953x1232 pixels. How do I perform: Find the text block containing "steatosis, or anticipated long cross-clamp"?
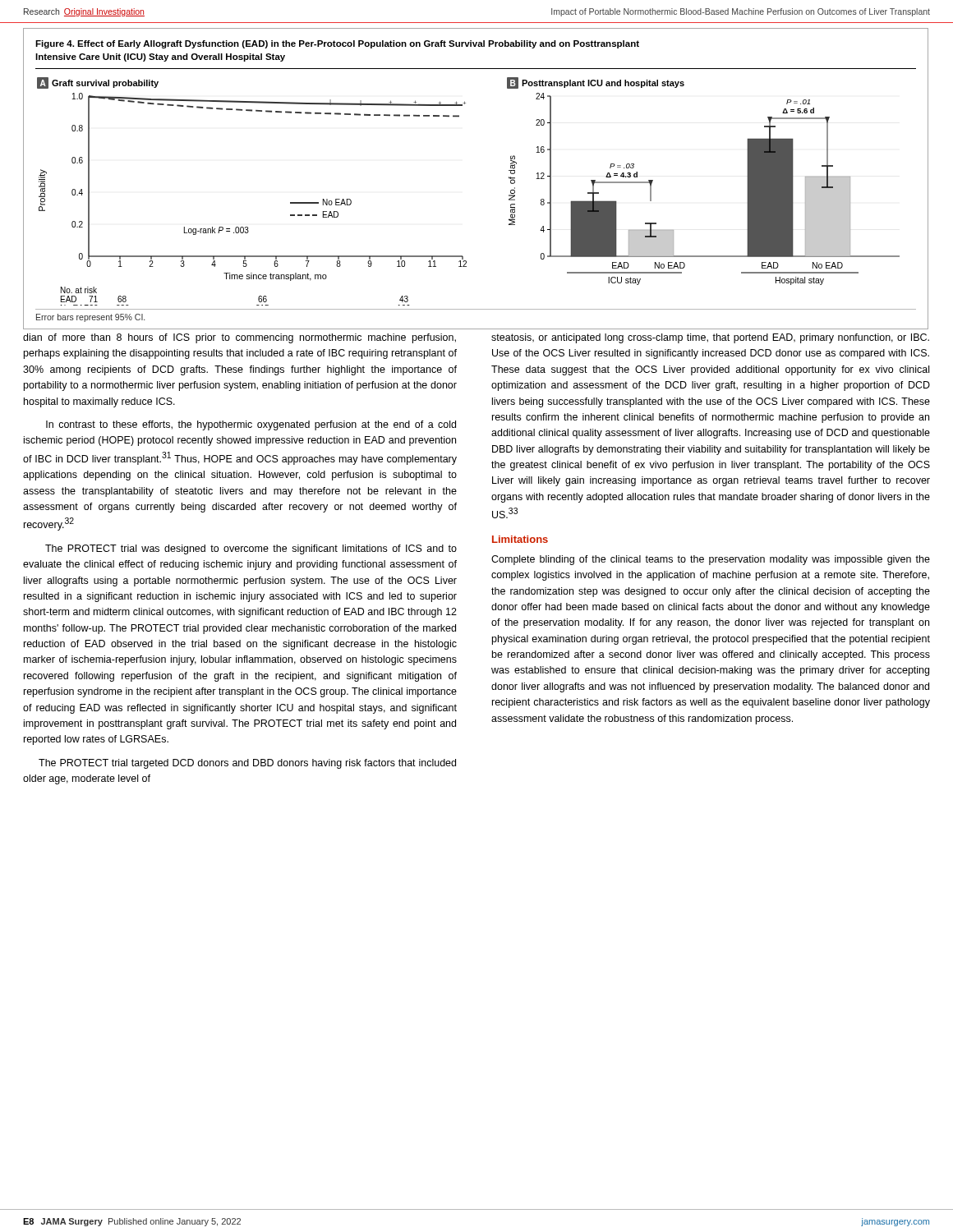(x=711, y=426)
